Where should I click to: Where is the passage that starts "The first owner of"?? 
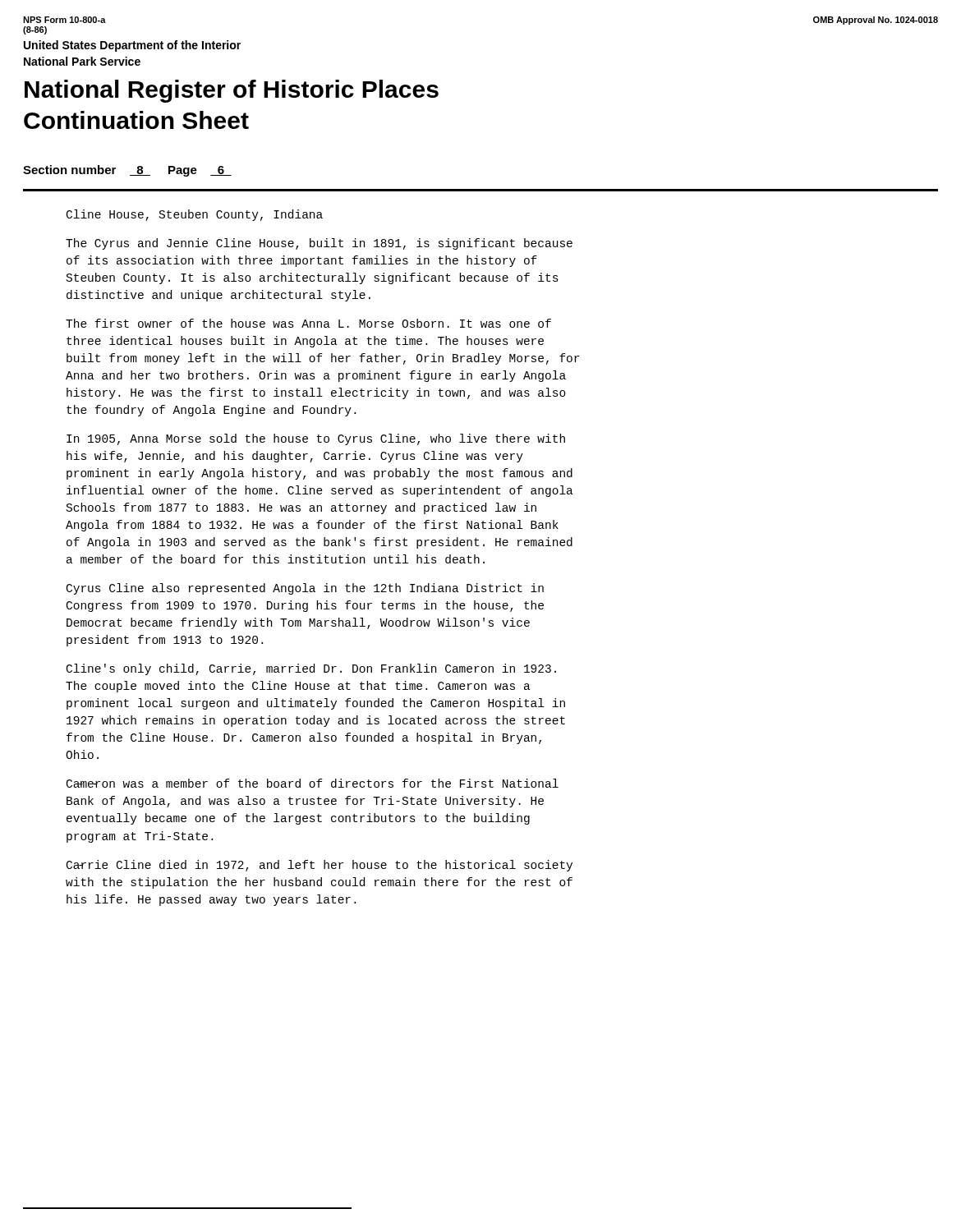pos(480,368)
